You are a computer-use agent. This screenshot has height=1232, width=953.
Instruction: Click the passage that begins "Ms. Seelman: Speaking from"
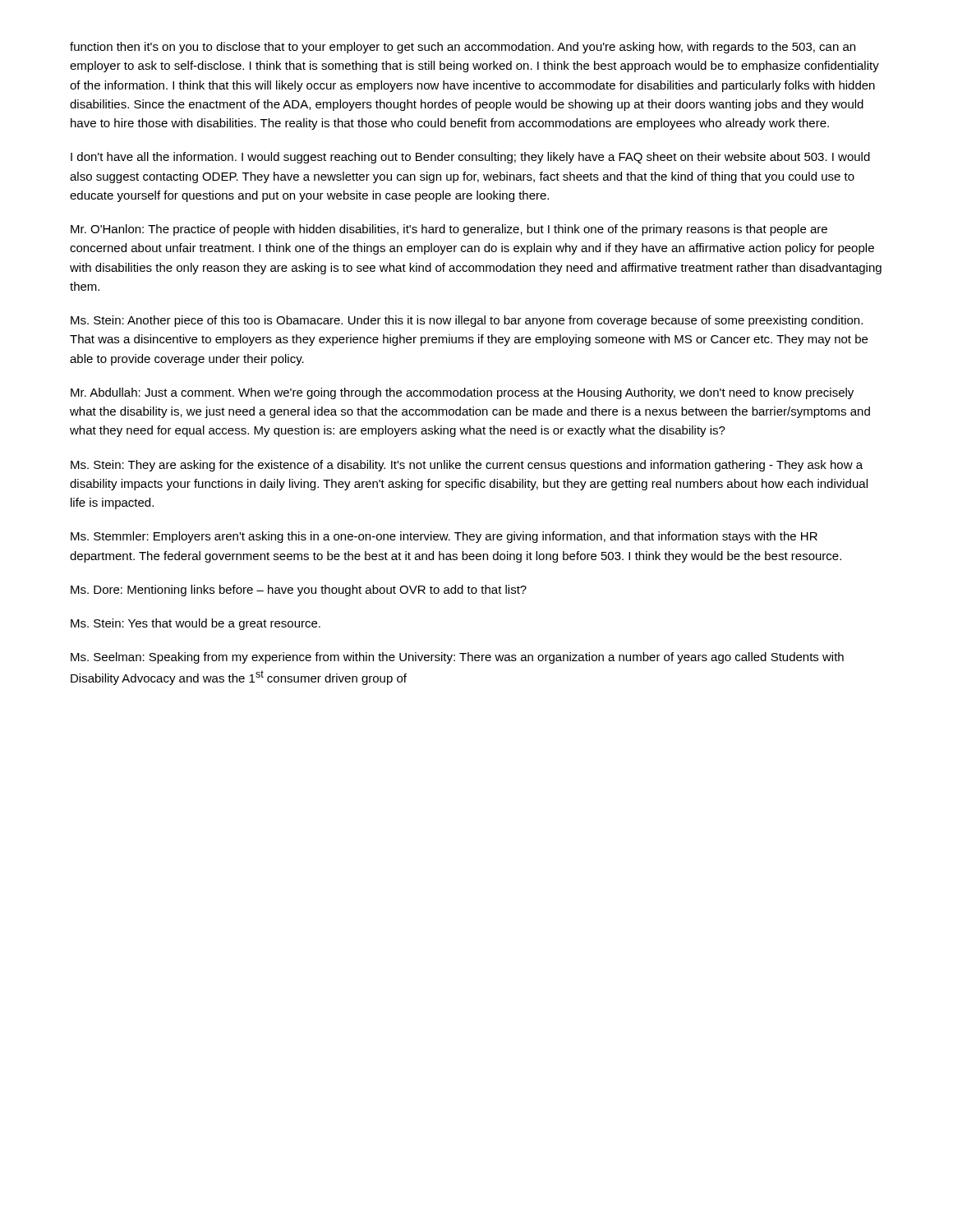(x=457, y=667)
